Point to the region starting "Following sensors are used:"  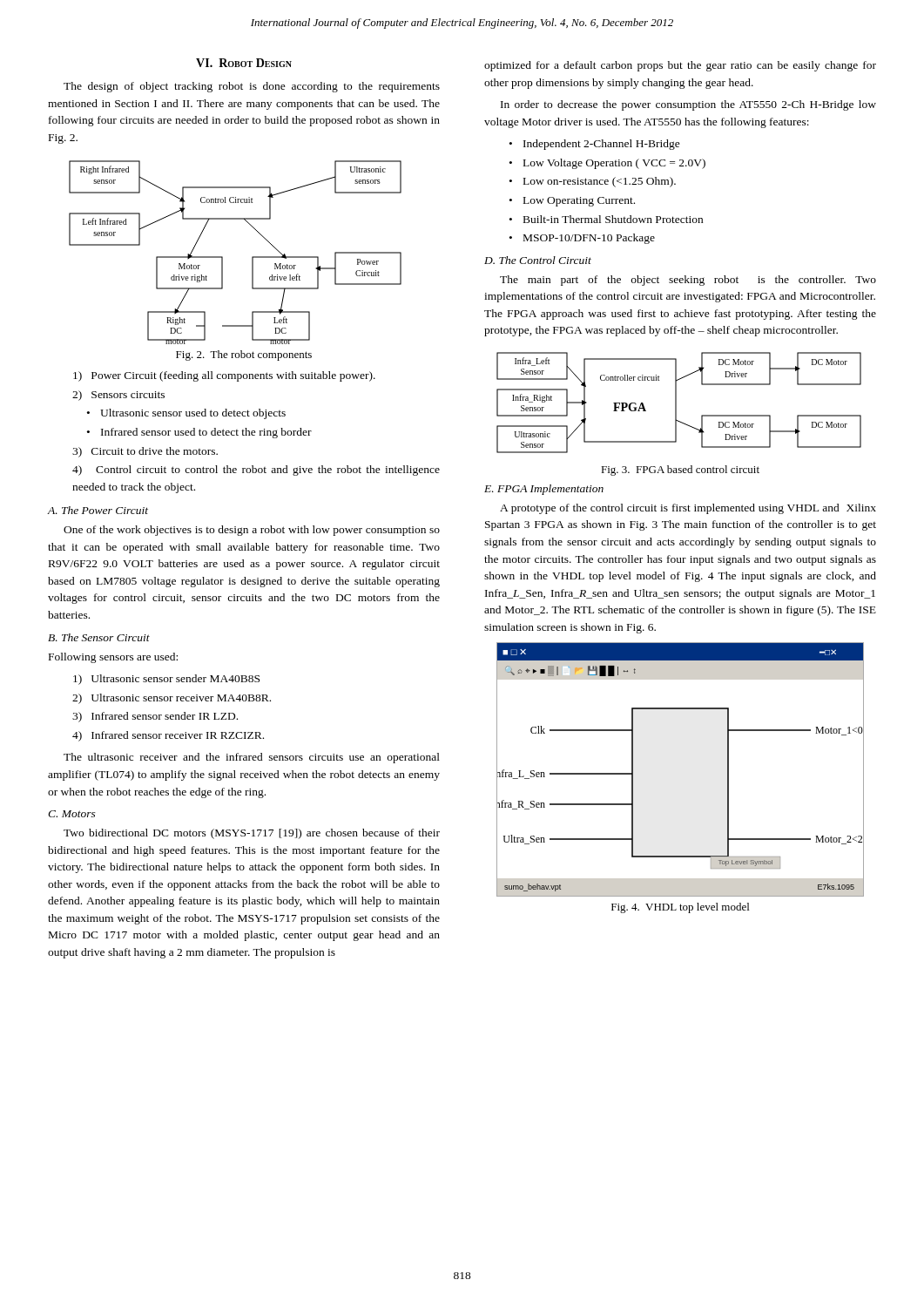[113, 656]
